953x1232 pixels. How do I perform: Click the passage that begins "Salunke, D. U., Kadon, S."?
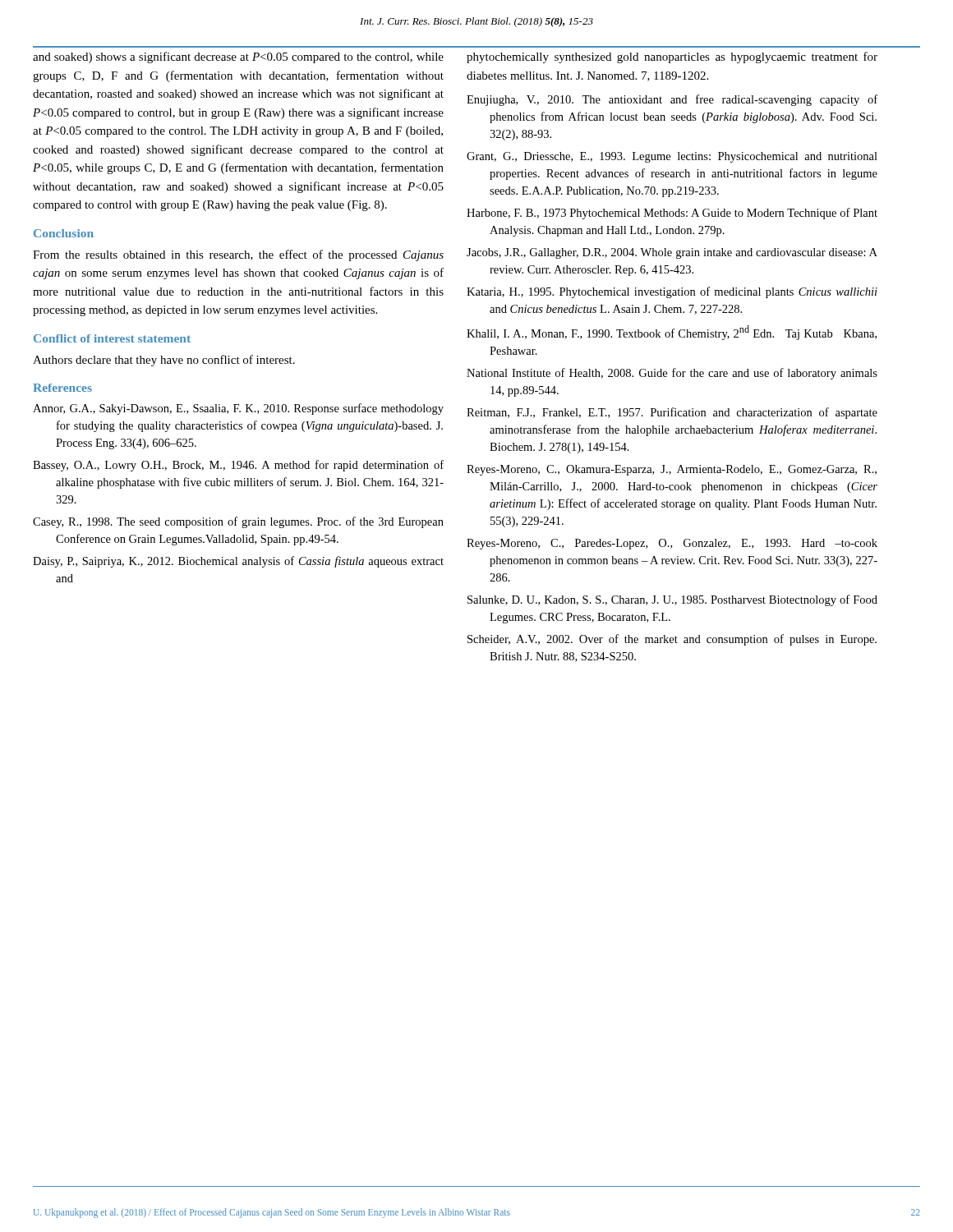click(x=672, y=608)
